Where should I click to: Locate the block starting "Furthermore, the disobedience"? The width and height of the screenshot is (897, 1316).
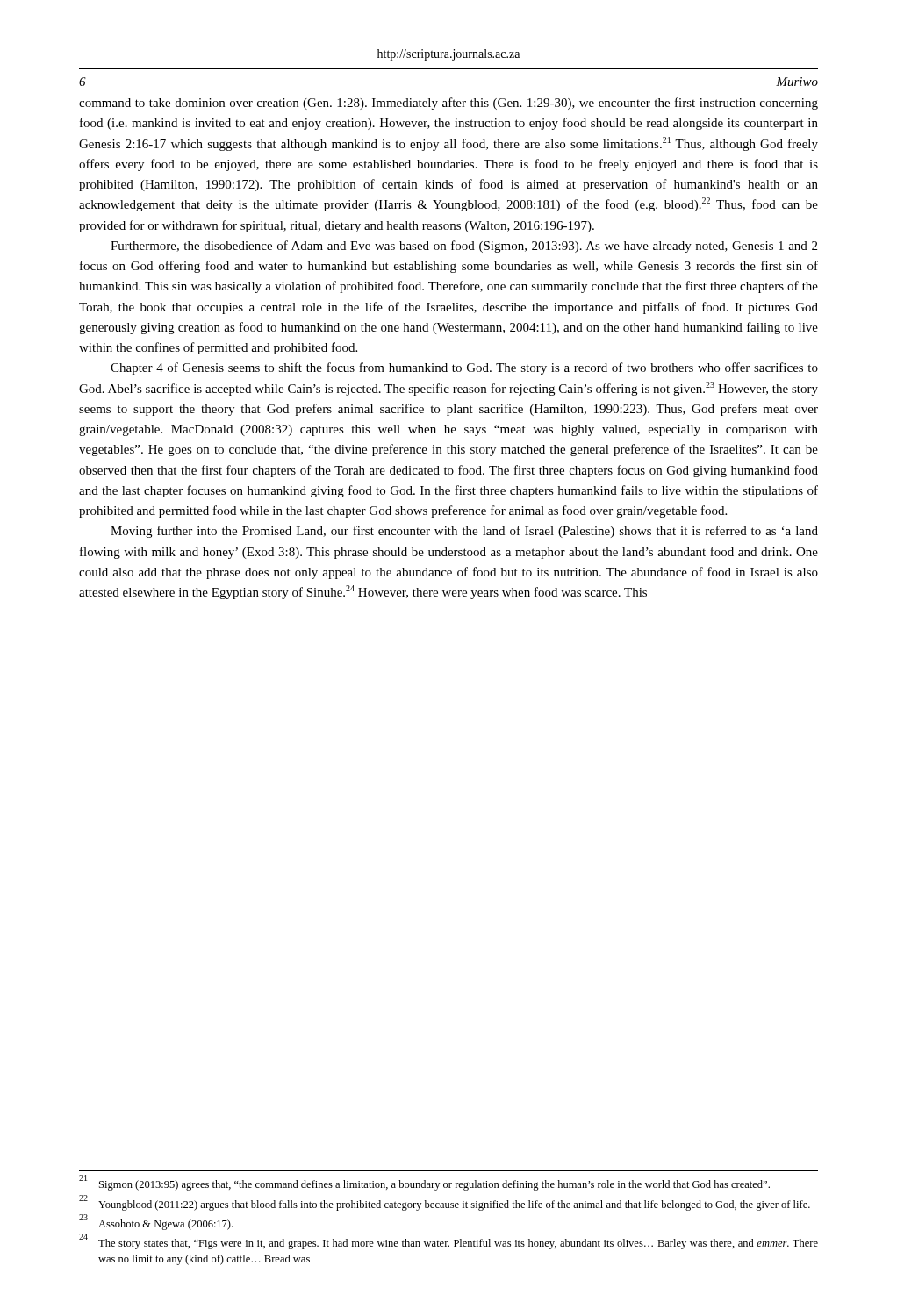pyautogui.click(x=448, y=297)
